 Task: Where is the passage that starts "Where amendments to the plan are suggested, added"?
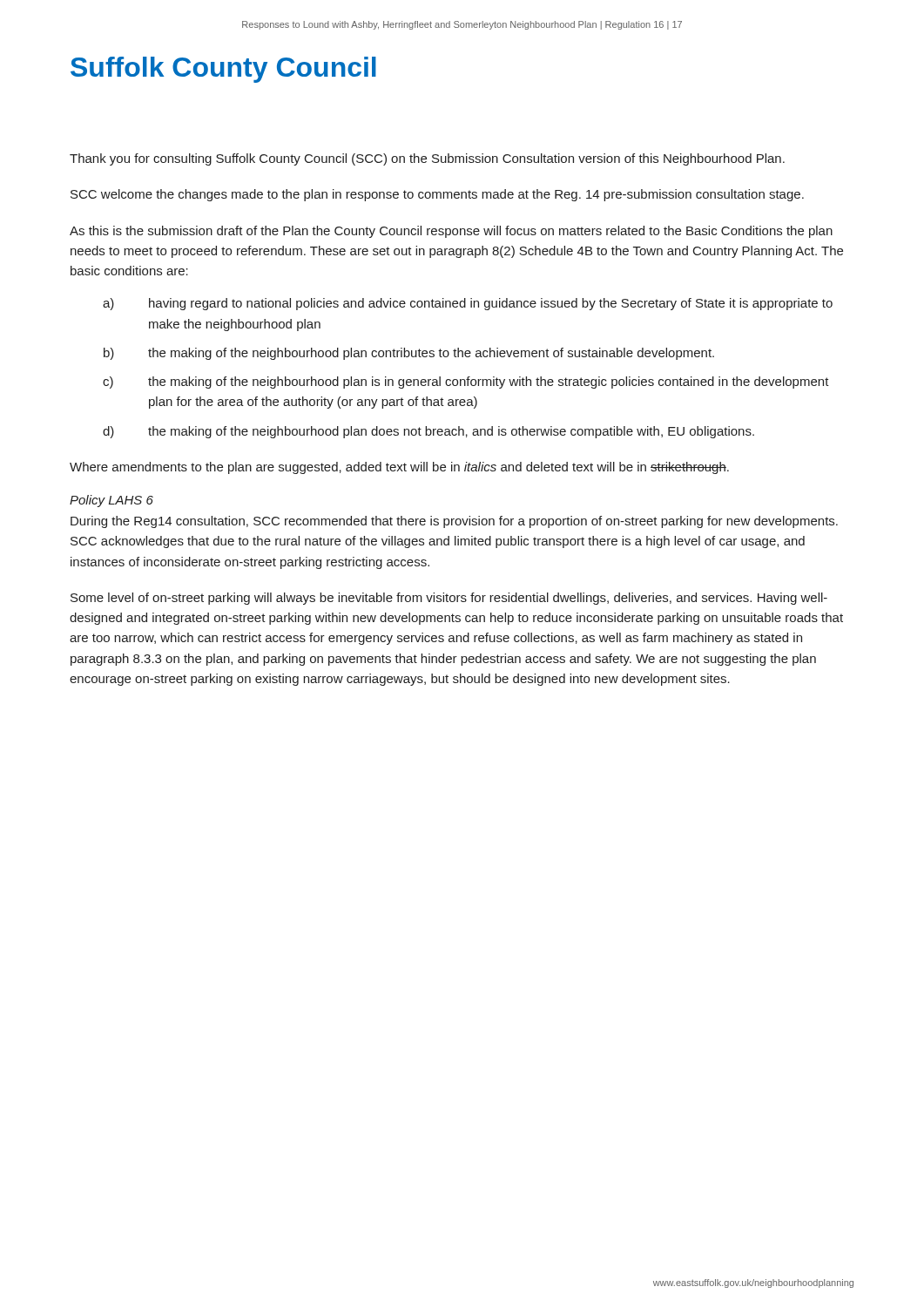coord(400,466)
